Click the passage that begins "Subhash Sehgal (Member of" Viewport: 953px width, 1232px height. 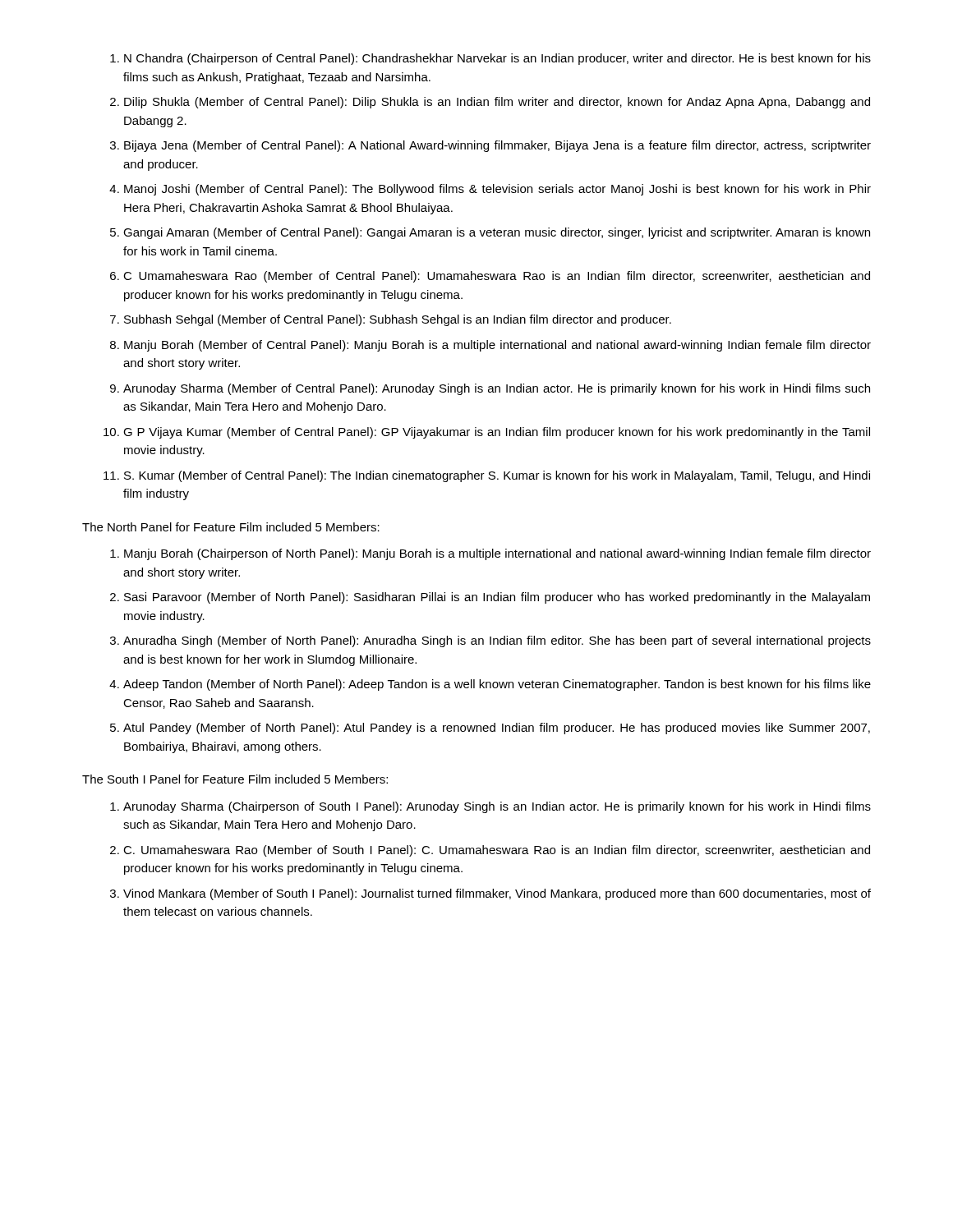click(497, 320)
